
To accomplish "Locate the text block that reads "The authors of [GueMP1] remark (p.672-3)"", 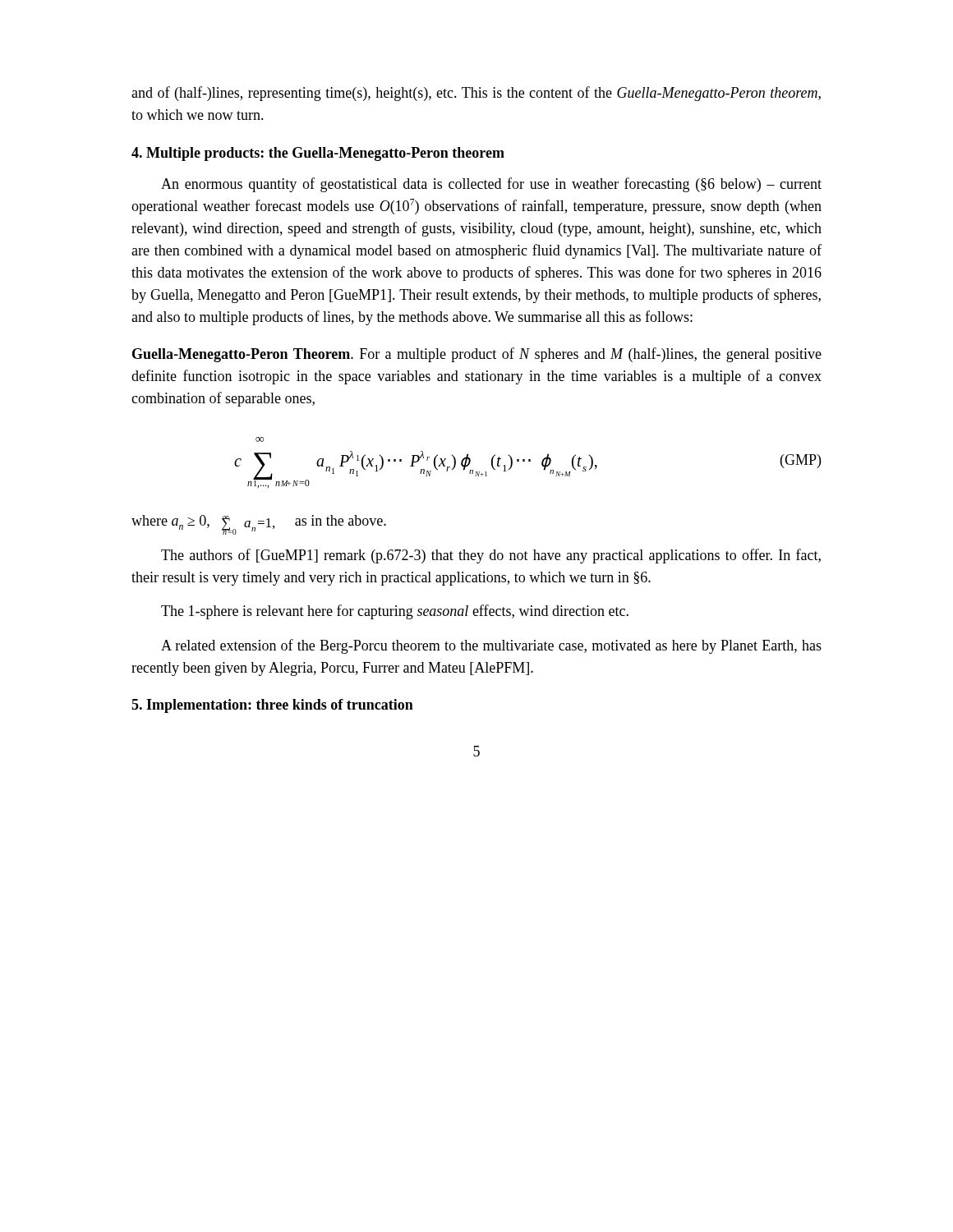I will coord(476,566).
